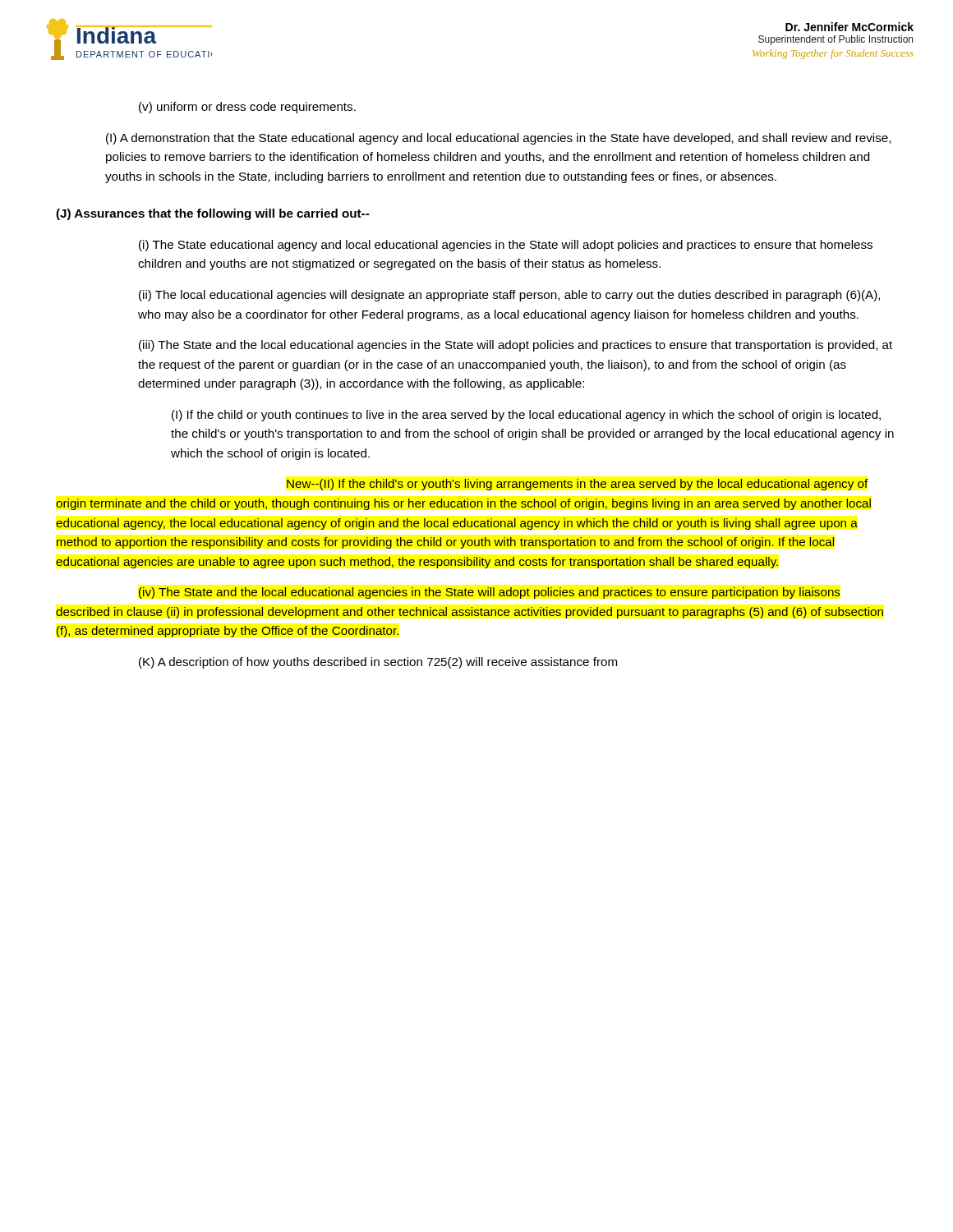Point to the section header beginning "(J) Assurances that the following"
Viewport: 953px width, 1232px height.
click(x=213, y=214)
